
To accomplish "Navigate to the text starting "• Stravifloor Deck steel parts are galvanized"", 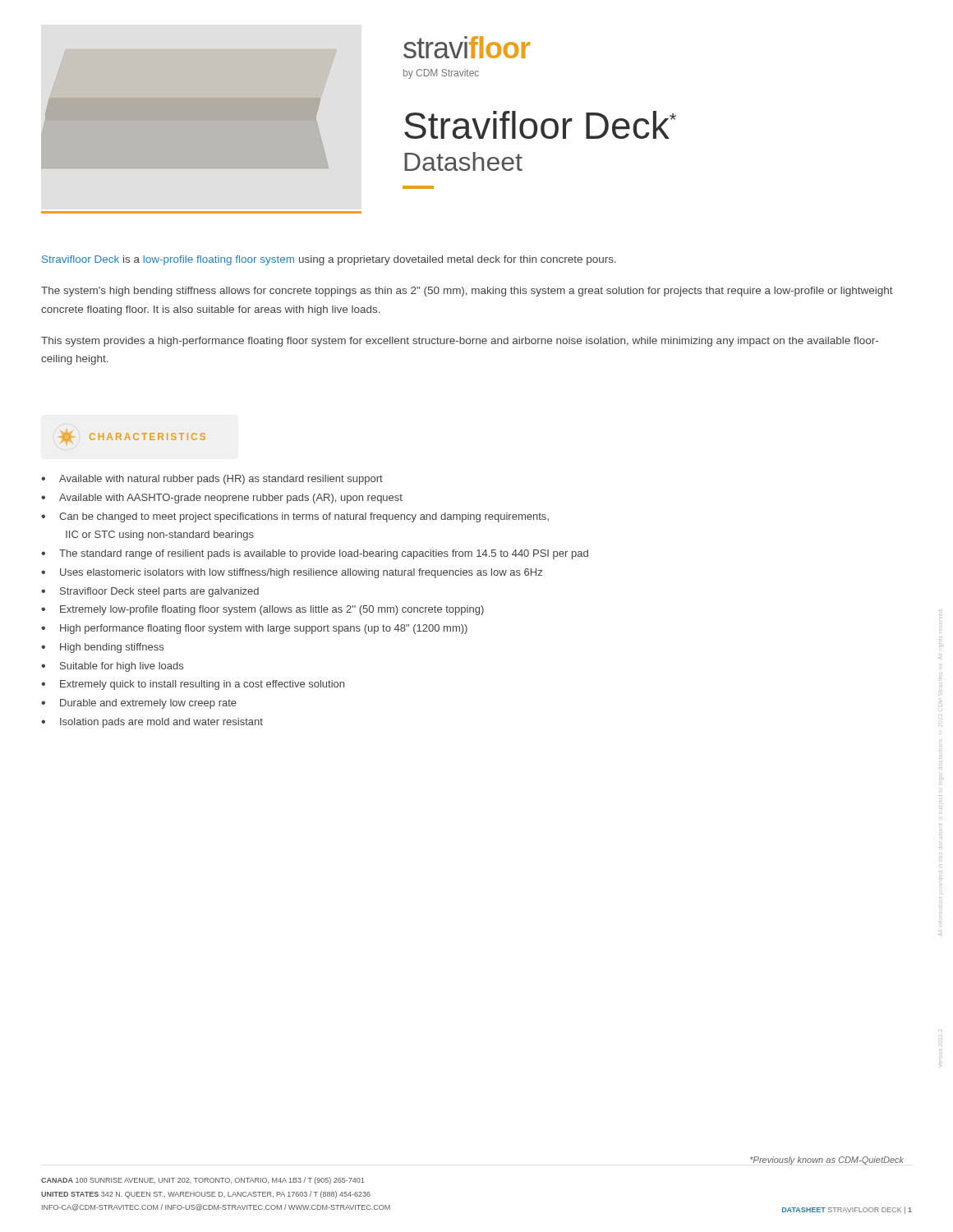I will tap(150, 591).
